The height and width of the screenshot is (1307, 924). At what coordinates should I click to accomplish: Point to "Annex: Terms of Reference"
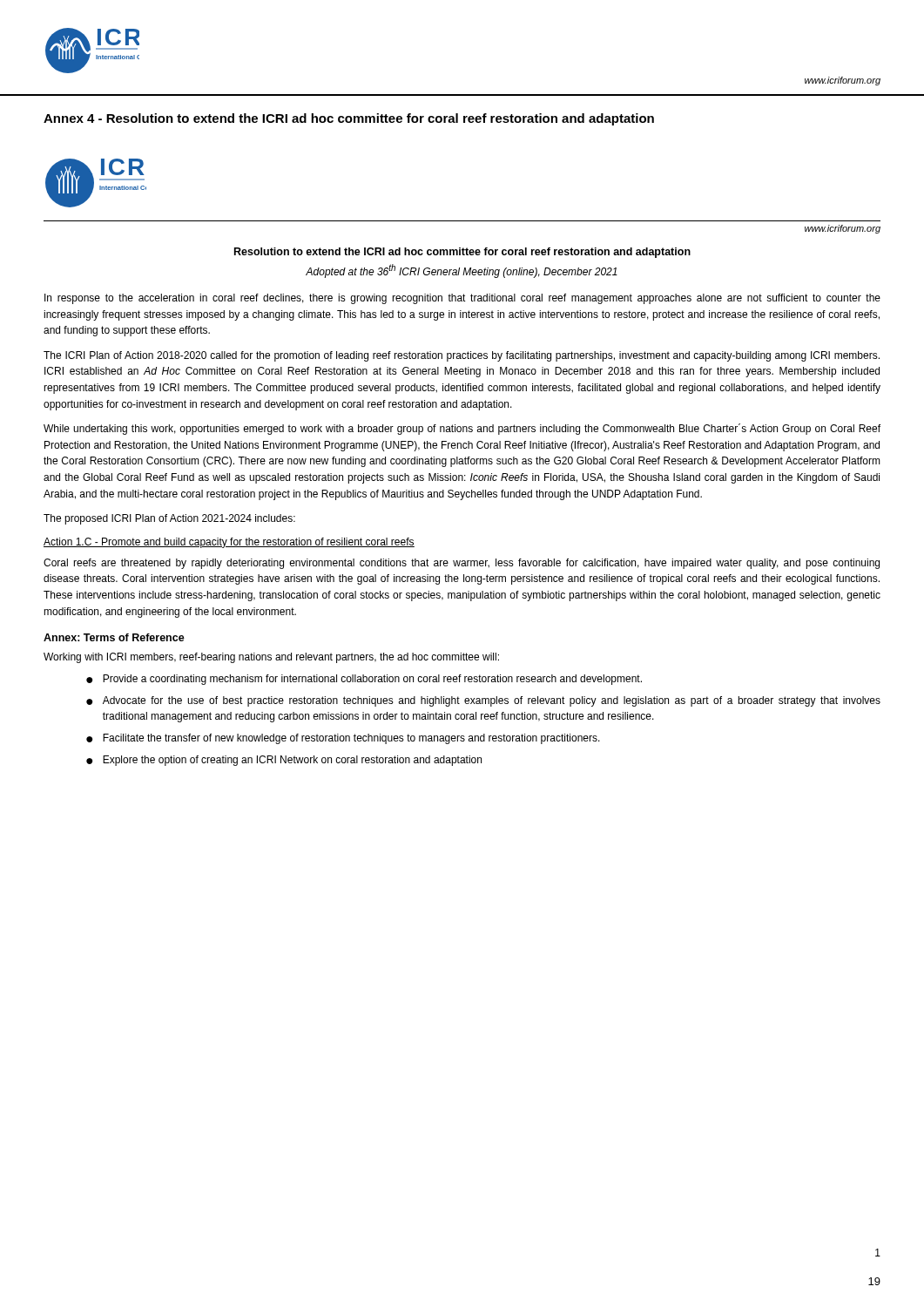click(114, 638)
